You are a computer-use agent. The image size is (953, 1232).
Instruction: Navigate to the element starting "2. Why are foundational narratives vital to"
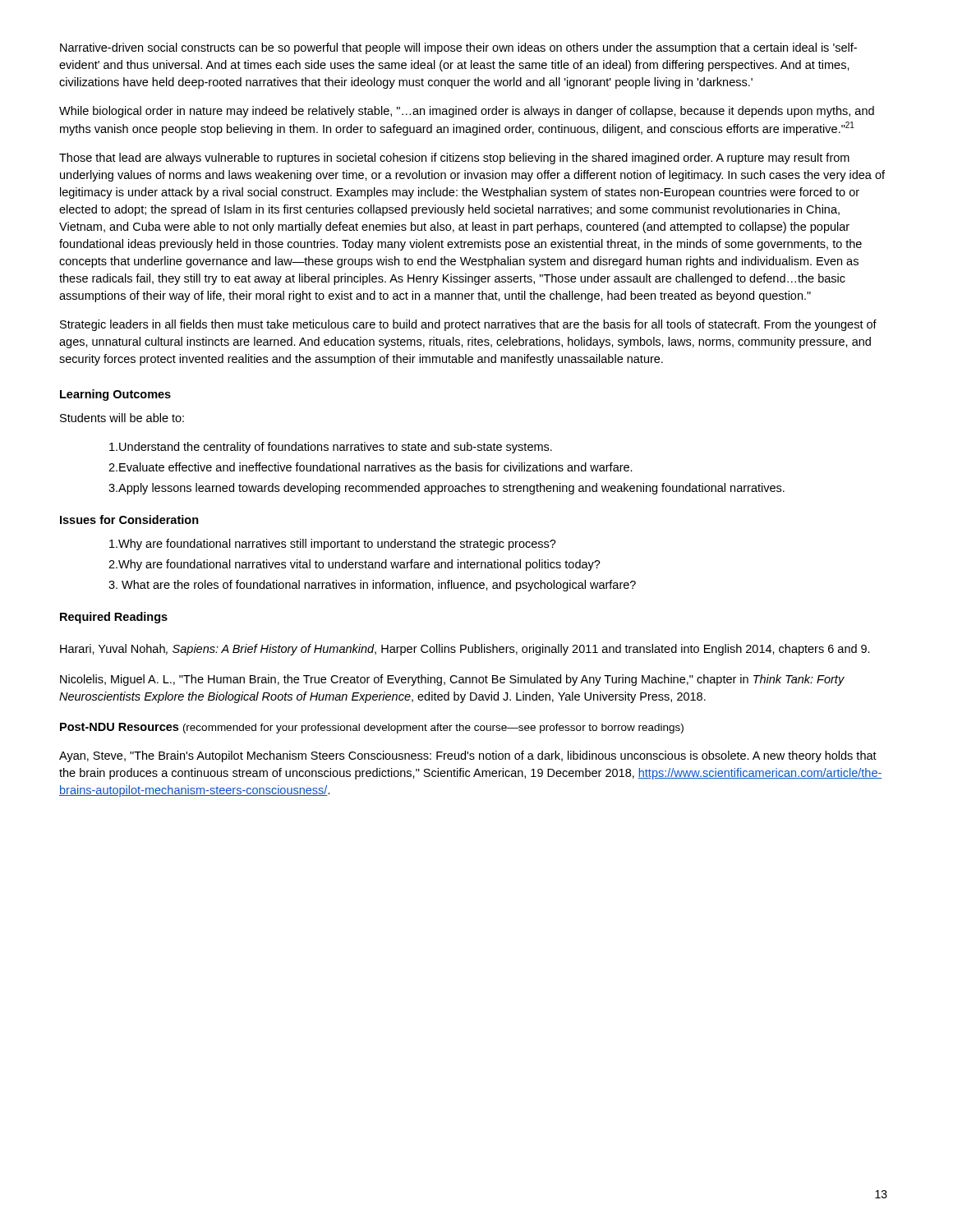coord(354,565)
